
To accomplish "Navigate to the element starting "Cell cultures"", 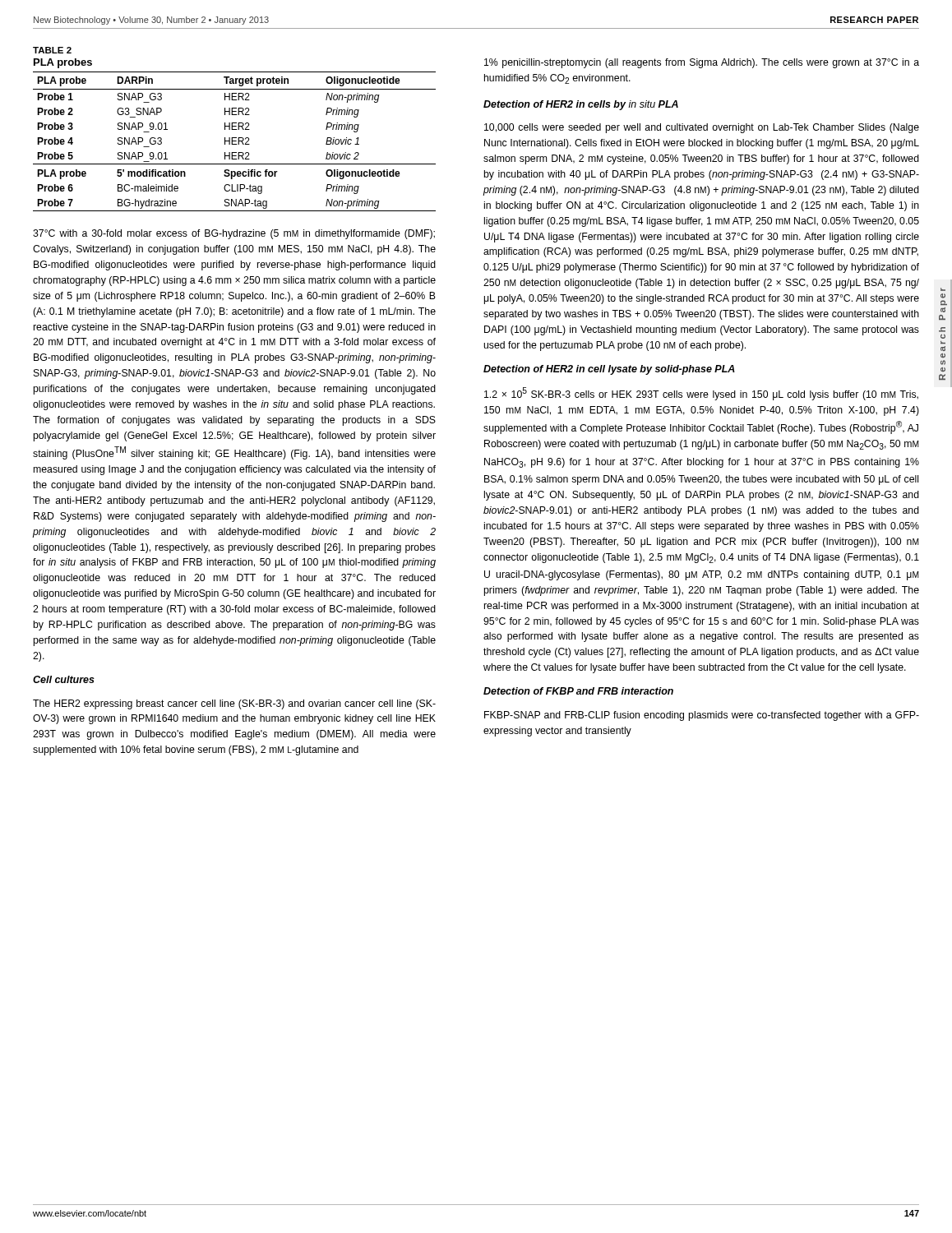I will (64, 680).
